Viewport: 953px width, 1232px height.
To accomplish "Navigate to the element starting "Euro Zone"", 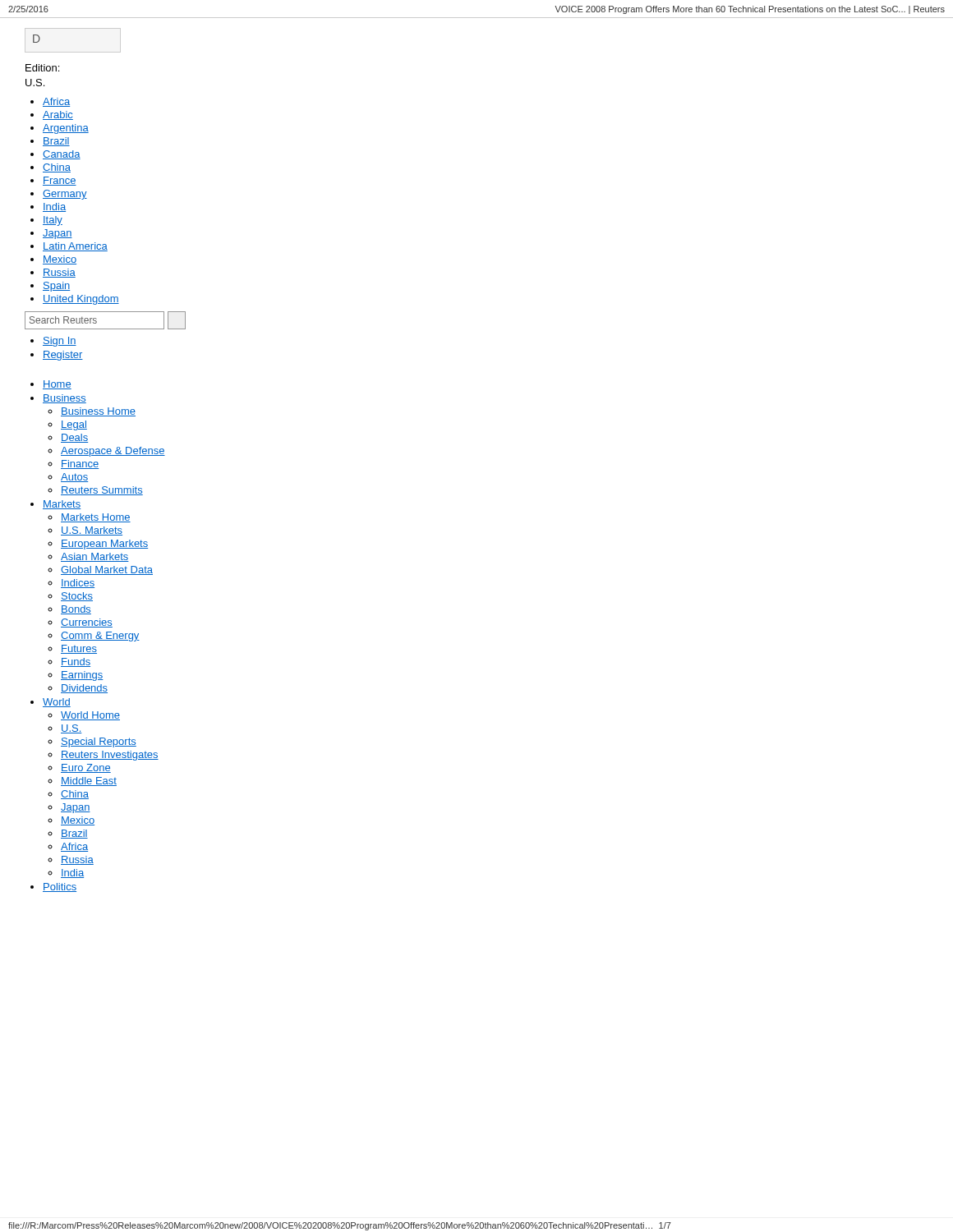I will [x=86, y=768].
